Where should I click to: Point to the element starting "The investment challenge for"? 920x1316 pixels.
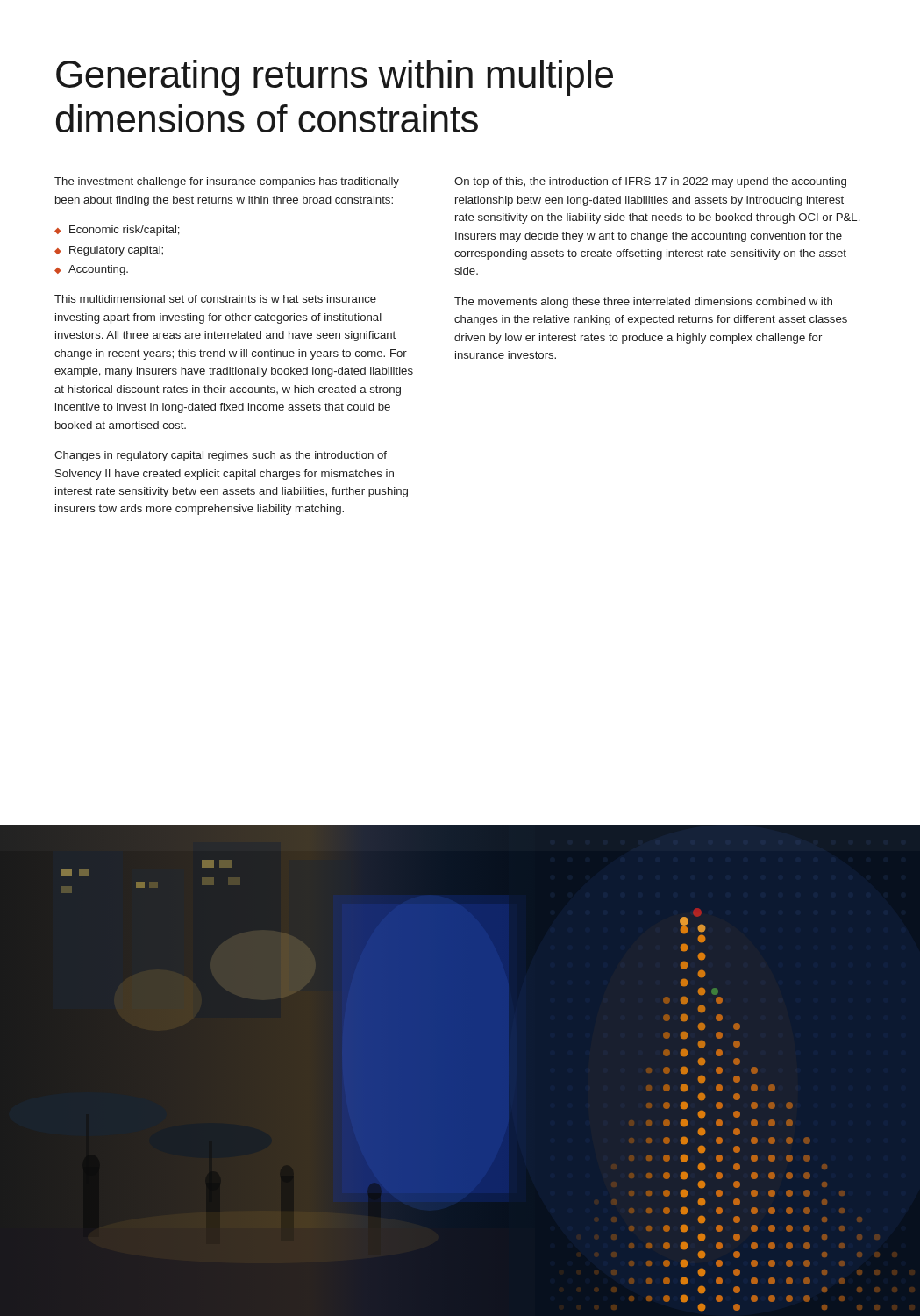pos(227,190)
